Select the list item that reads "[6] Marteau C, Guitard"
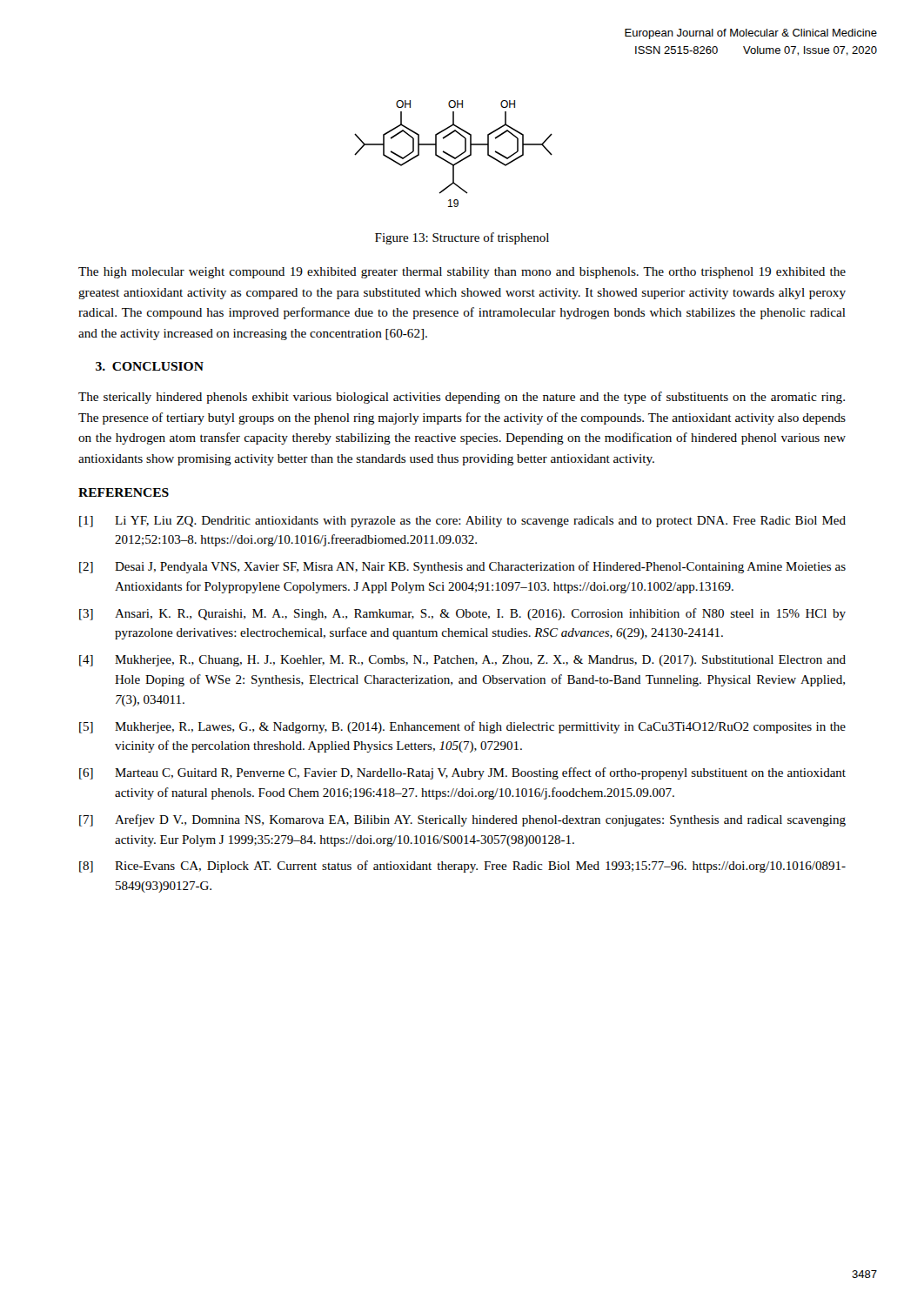The height and width of the screenshot is (1305, 924). [x=462, y=783]
